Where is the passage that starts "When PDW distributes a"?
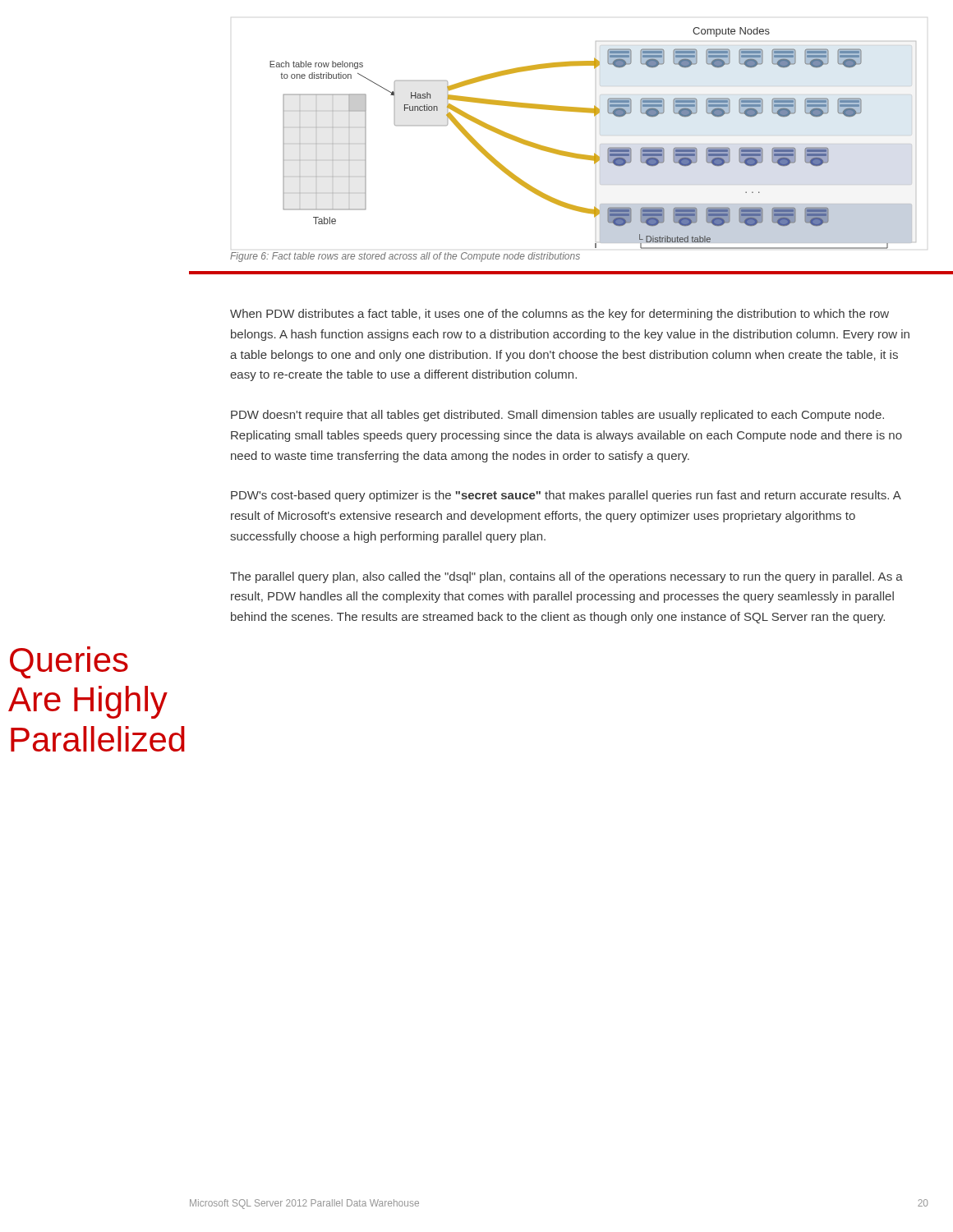953x1232 pixels. 570,344
